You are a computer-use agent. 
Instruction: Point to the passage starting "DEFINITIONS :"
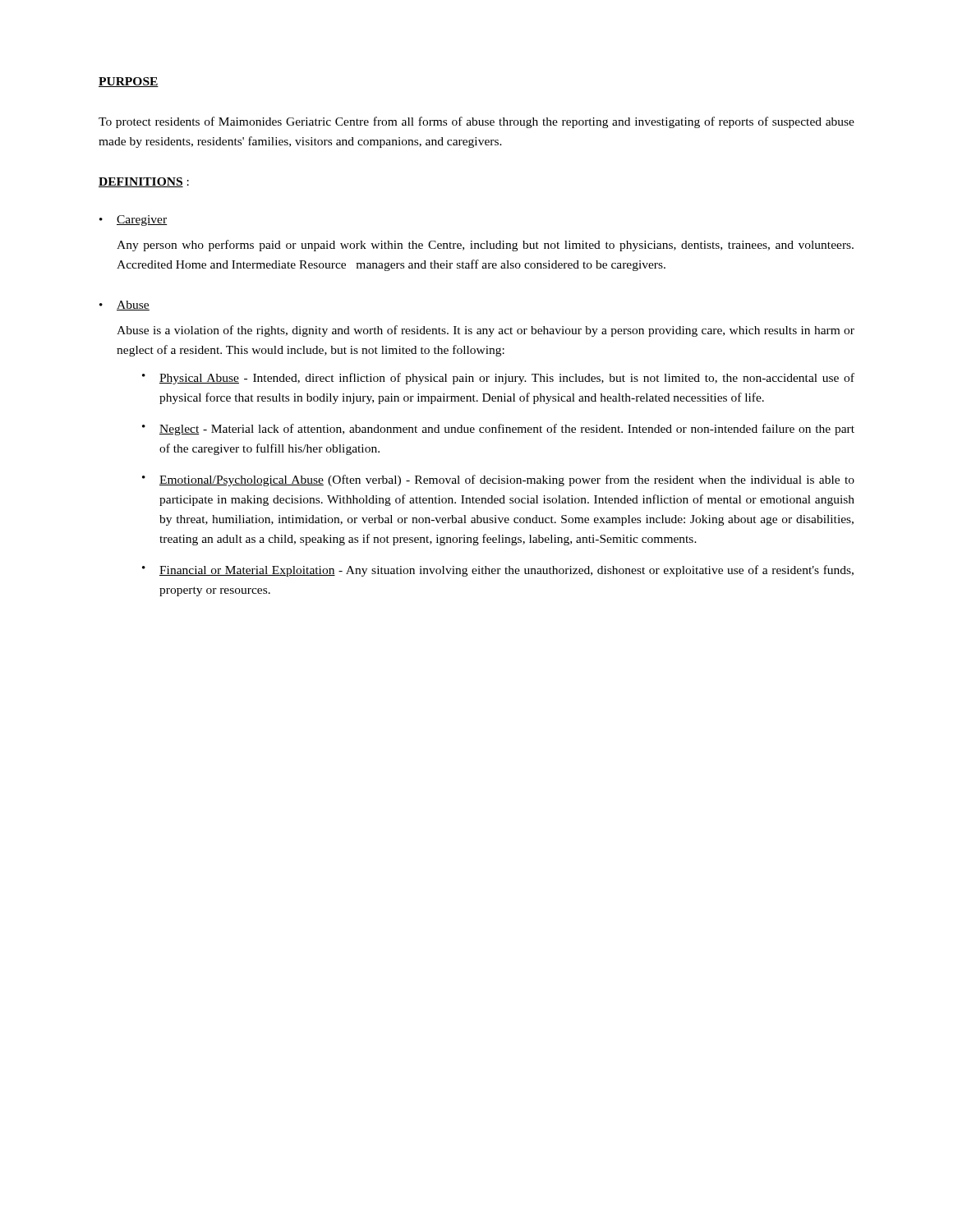point(144,182)
